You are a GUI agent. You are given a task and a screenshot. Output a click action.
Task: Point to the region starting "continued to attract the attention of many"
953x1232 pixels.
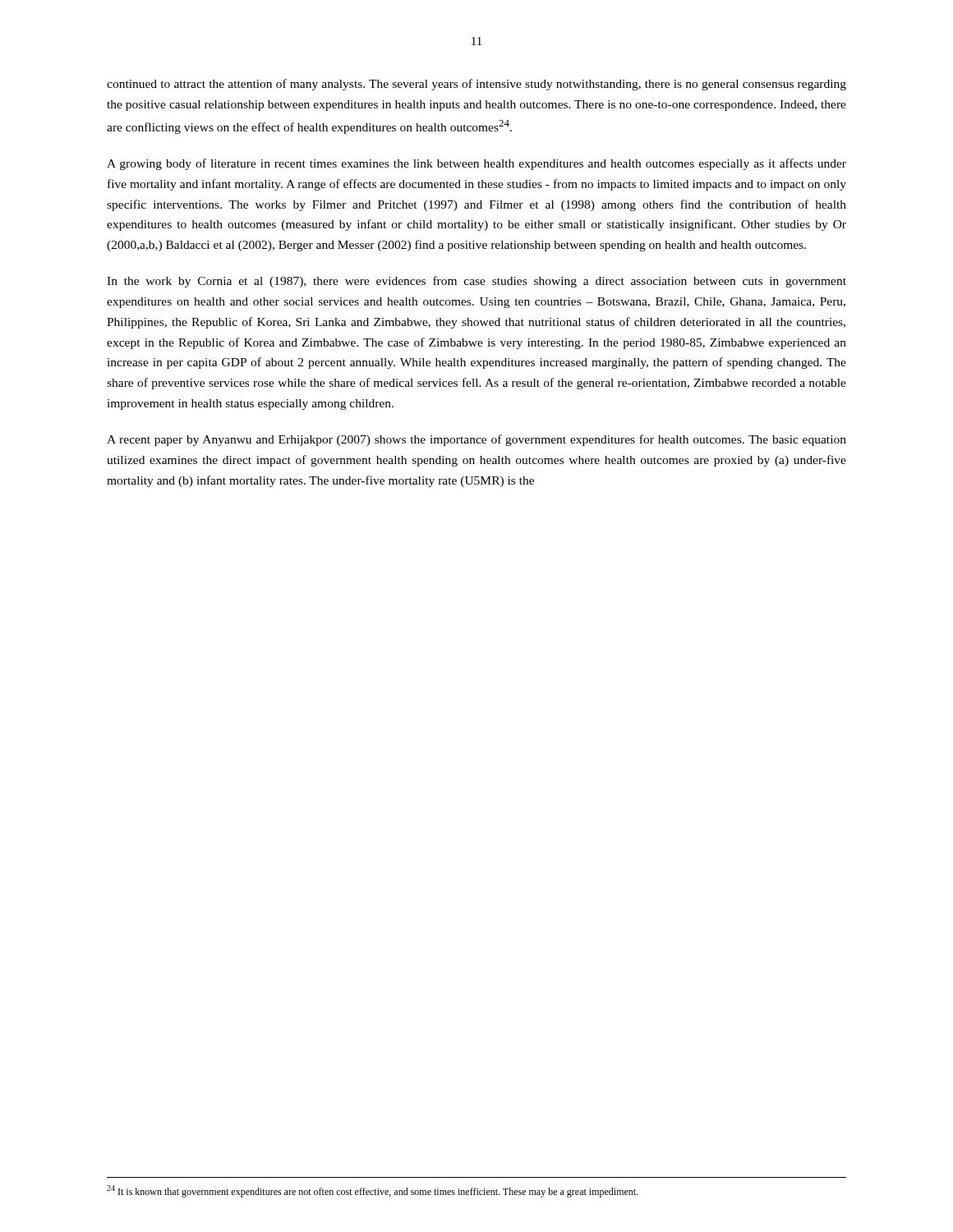pyautogui.click(x=476, y=105)
